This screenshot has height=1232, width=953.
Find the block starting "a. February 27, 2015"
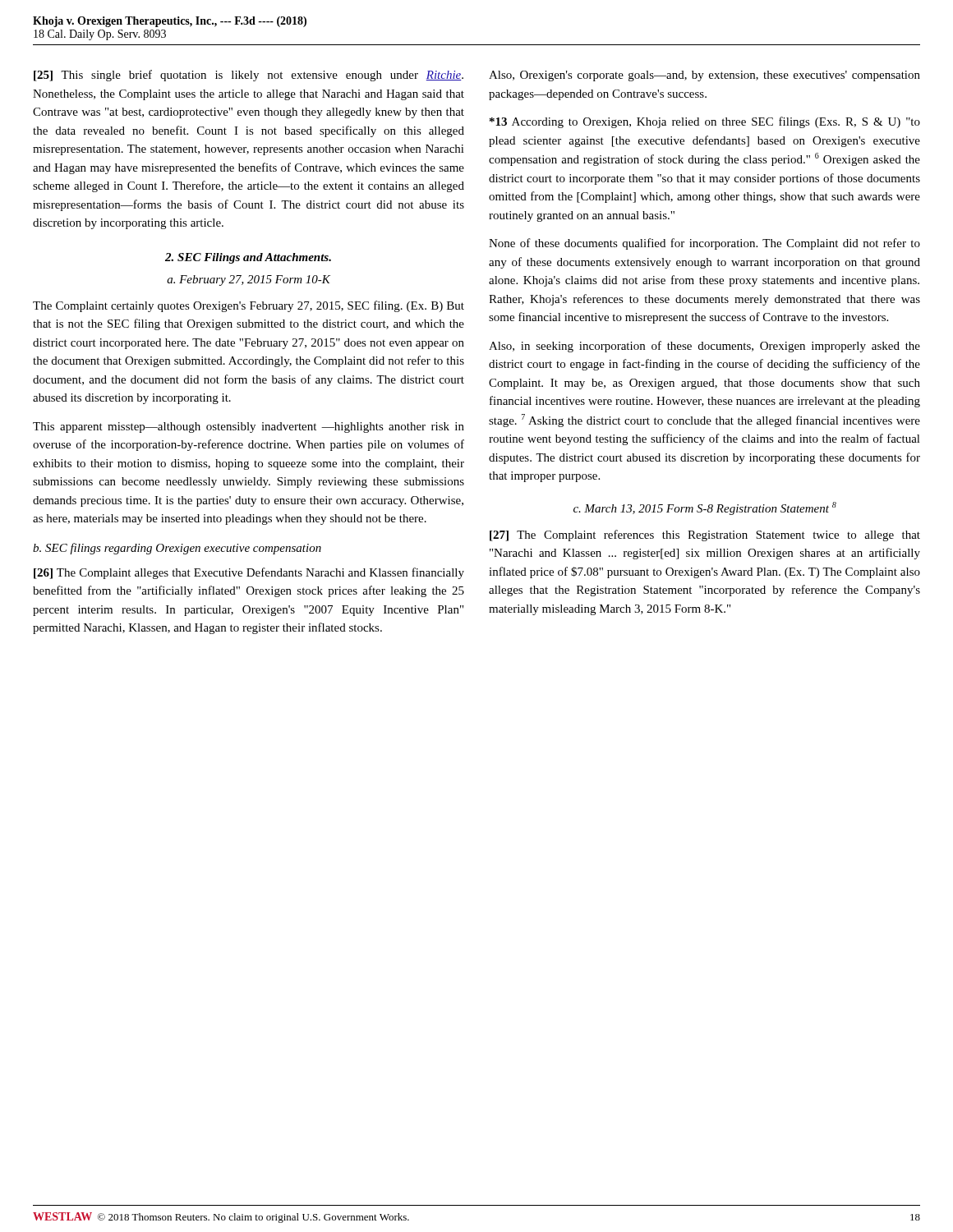tap(248, 279)
